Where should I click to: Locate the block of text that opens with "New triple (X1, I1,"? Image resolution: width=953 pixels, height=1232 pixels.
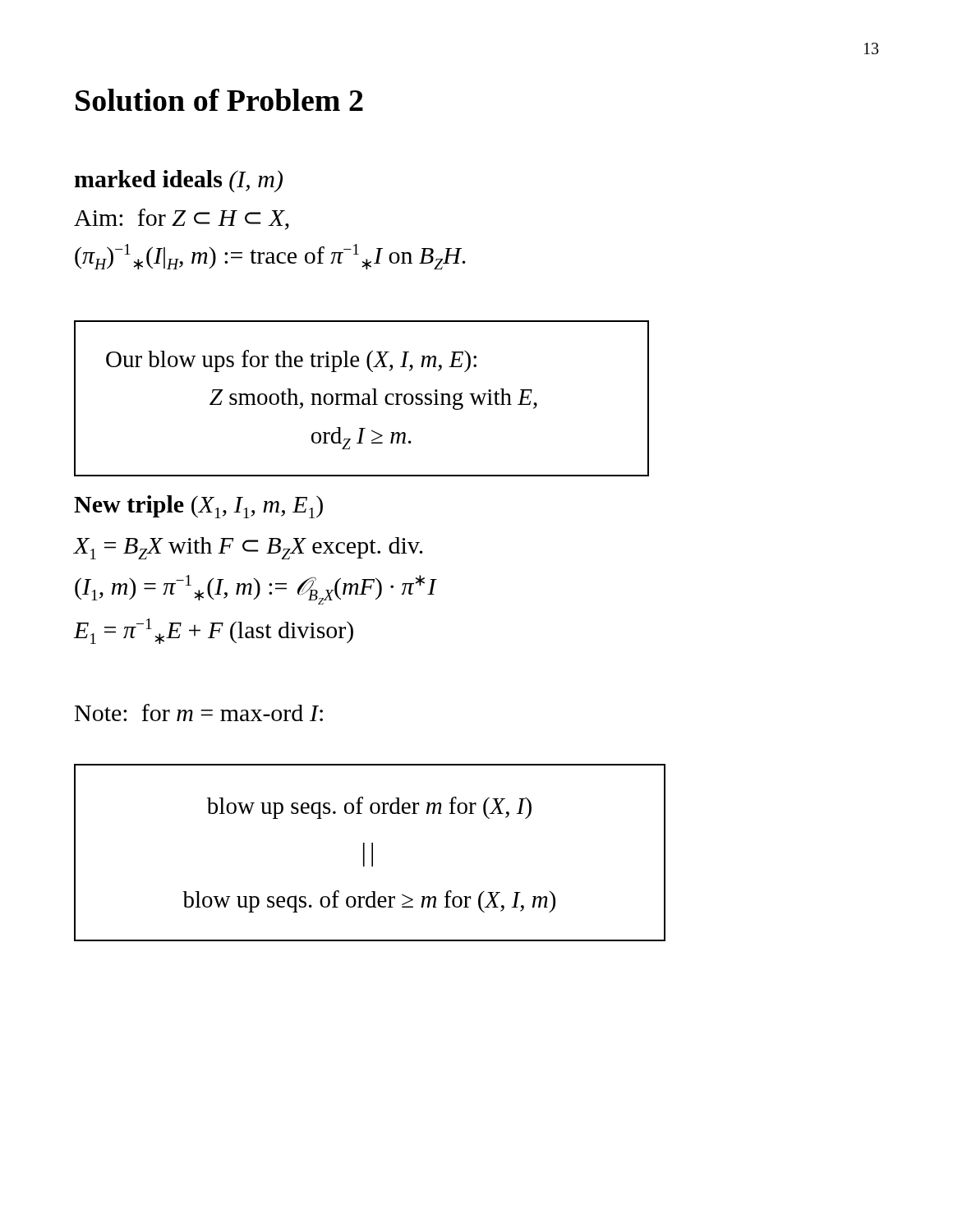255,569
